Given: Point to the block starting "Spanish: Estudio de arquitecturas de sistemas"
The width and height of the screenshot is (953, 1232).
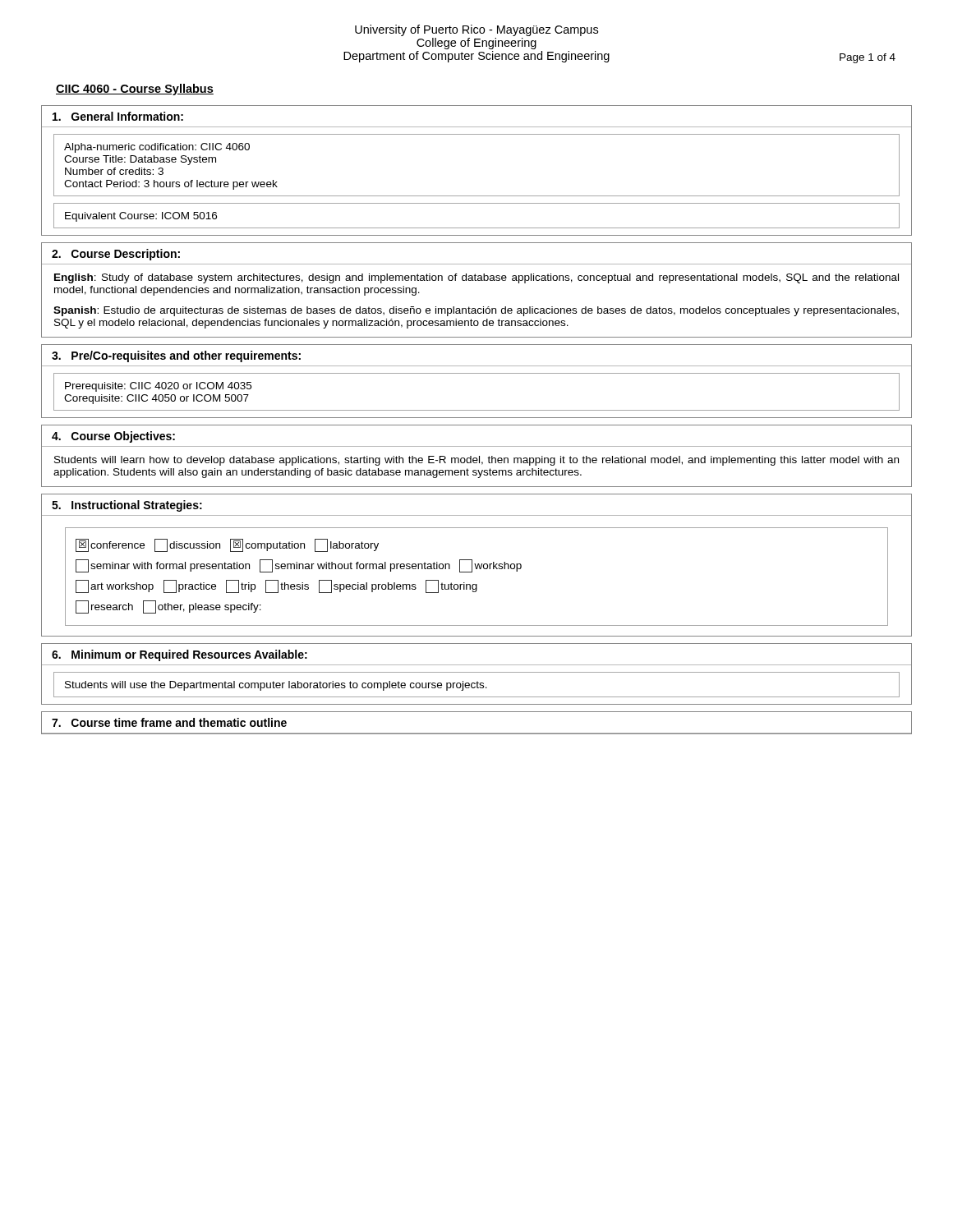Looking at the screenshot, I should click(x=476, y=316).
